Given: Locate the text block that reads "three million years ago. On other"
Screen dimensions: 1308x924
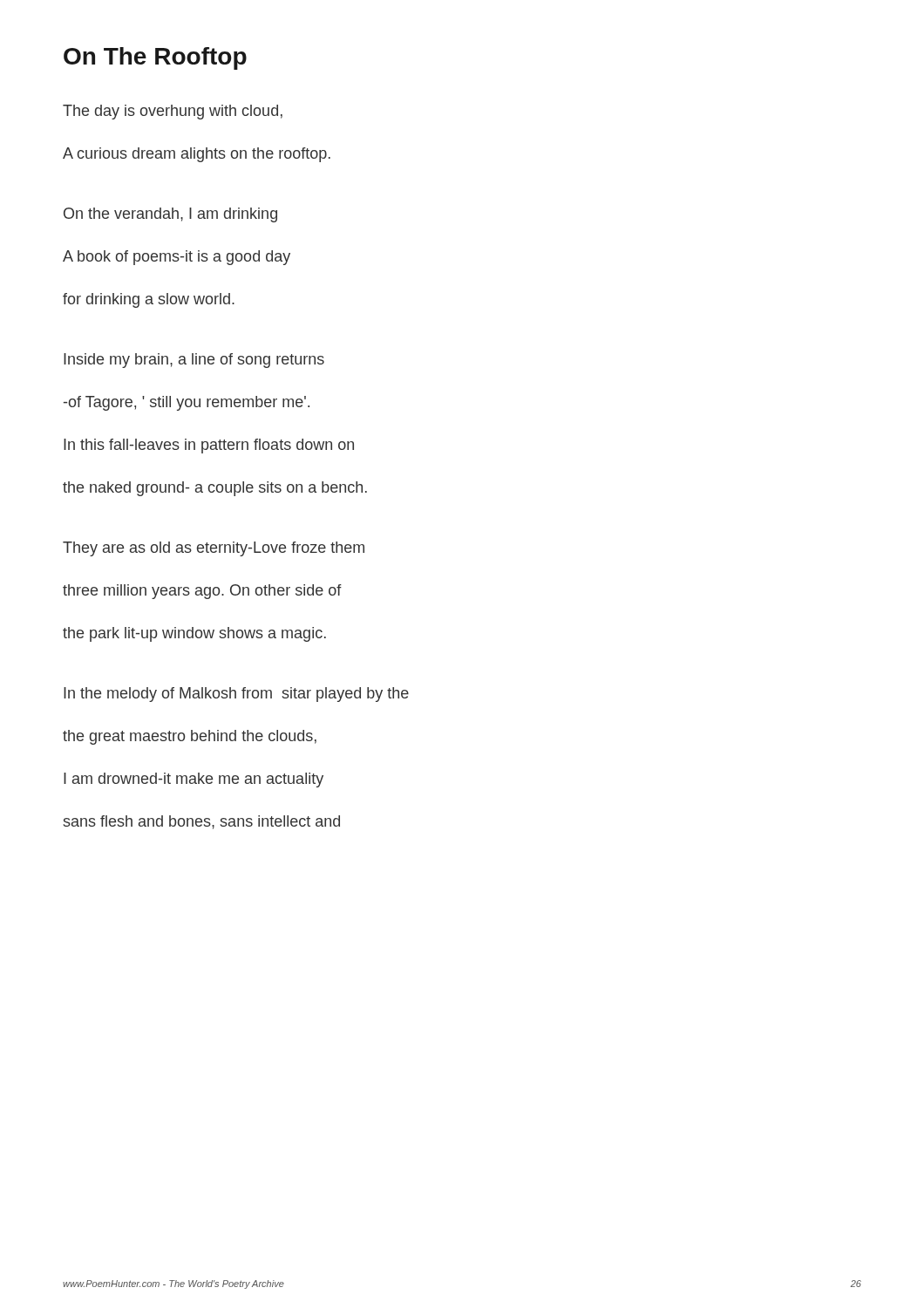Looking at the screenshot, I should click(202, 592).
